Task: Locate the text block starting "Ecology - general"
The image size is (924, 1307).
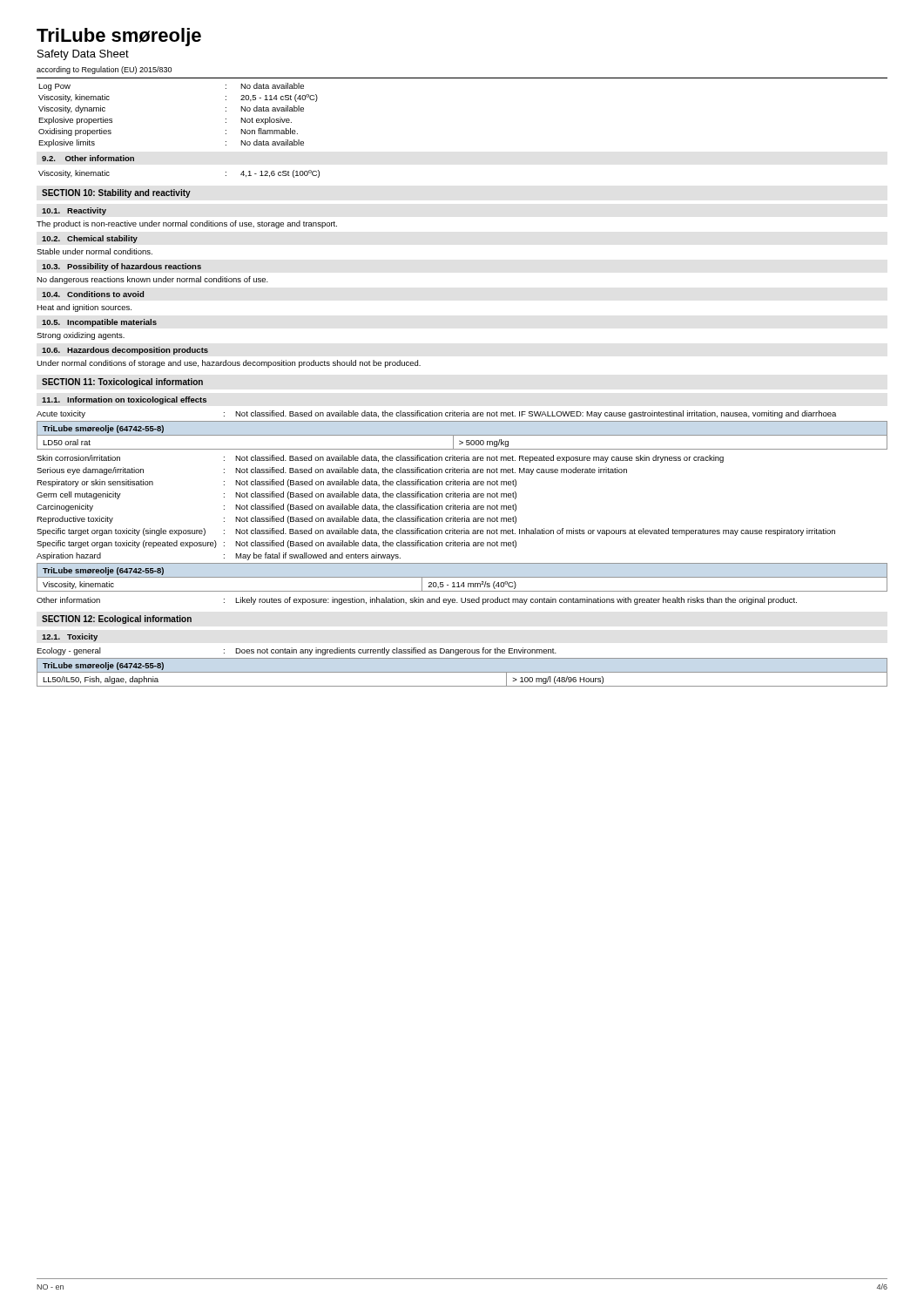Action: (462, 650)
